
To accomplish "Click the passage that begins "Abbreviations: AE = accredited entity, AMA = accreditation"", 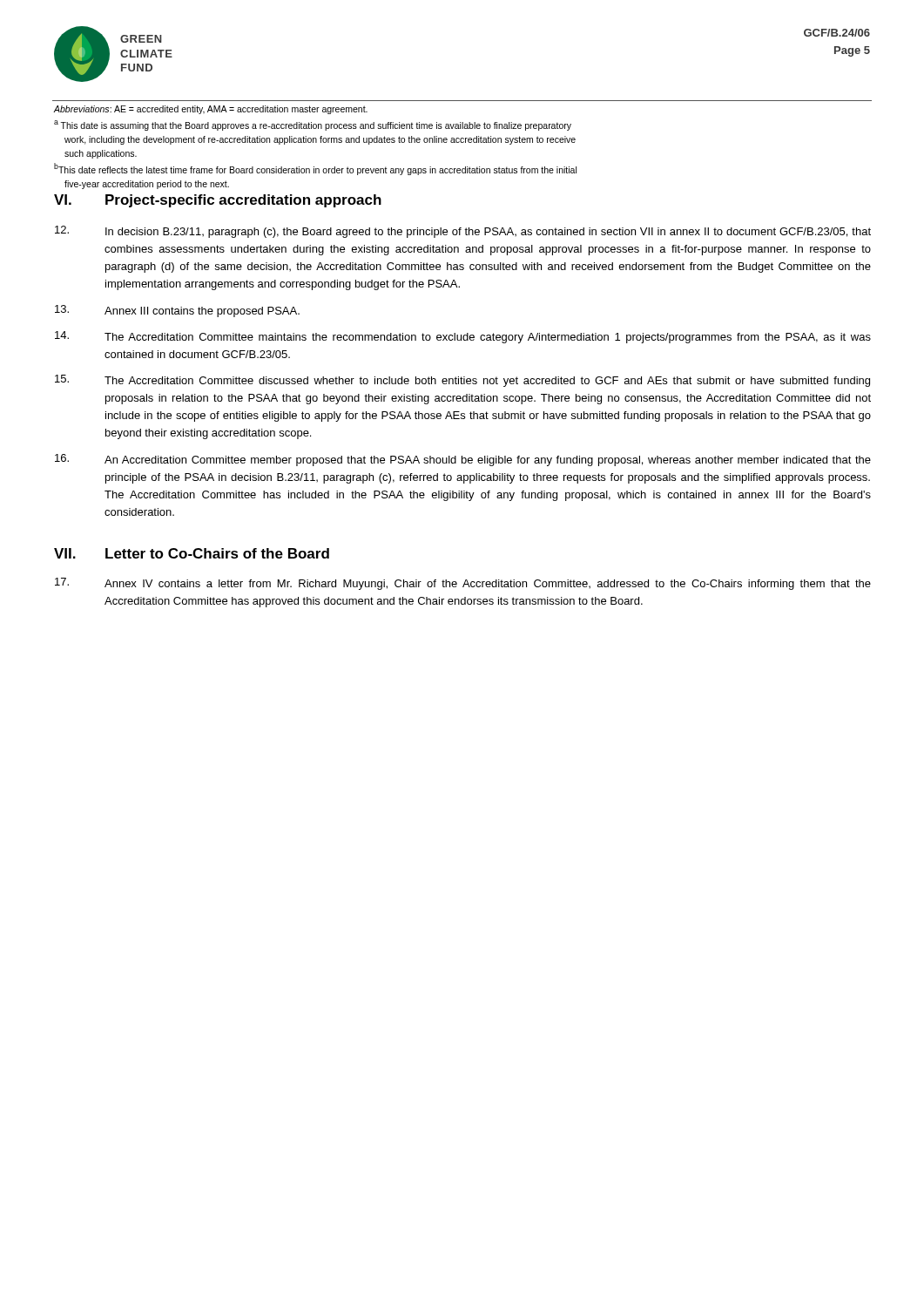I will click(x=211, y=109).
